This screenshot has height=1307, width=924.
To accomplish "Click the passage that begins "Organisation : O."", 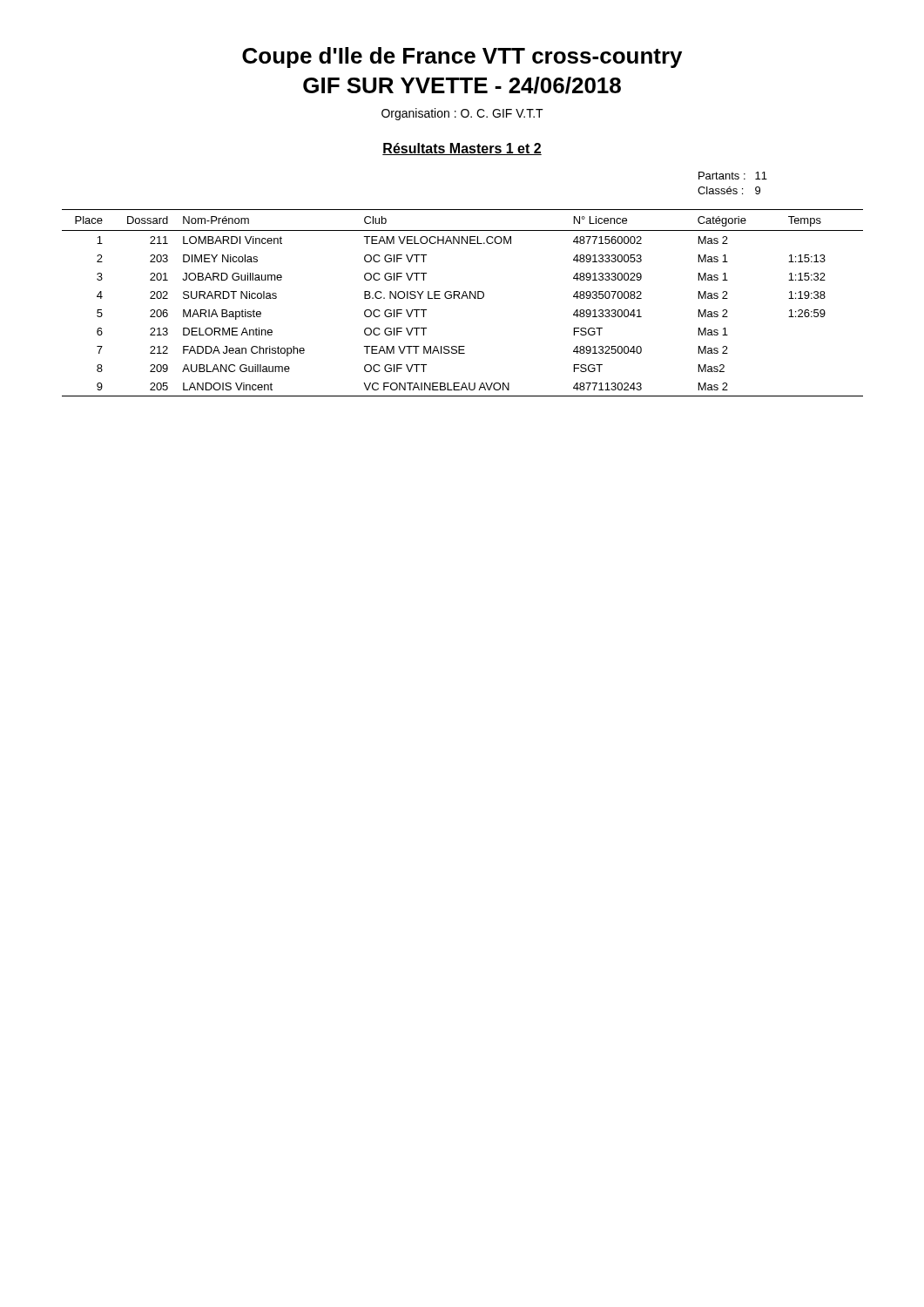I will click(462, 113).
